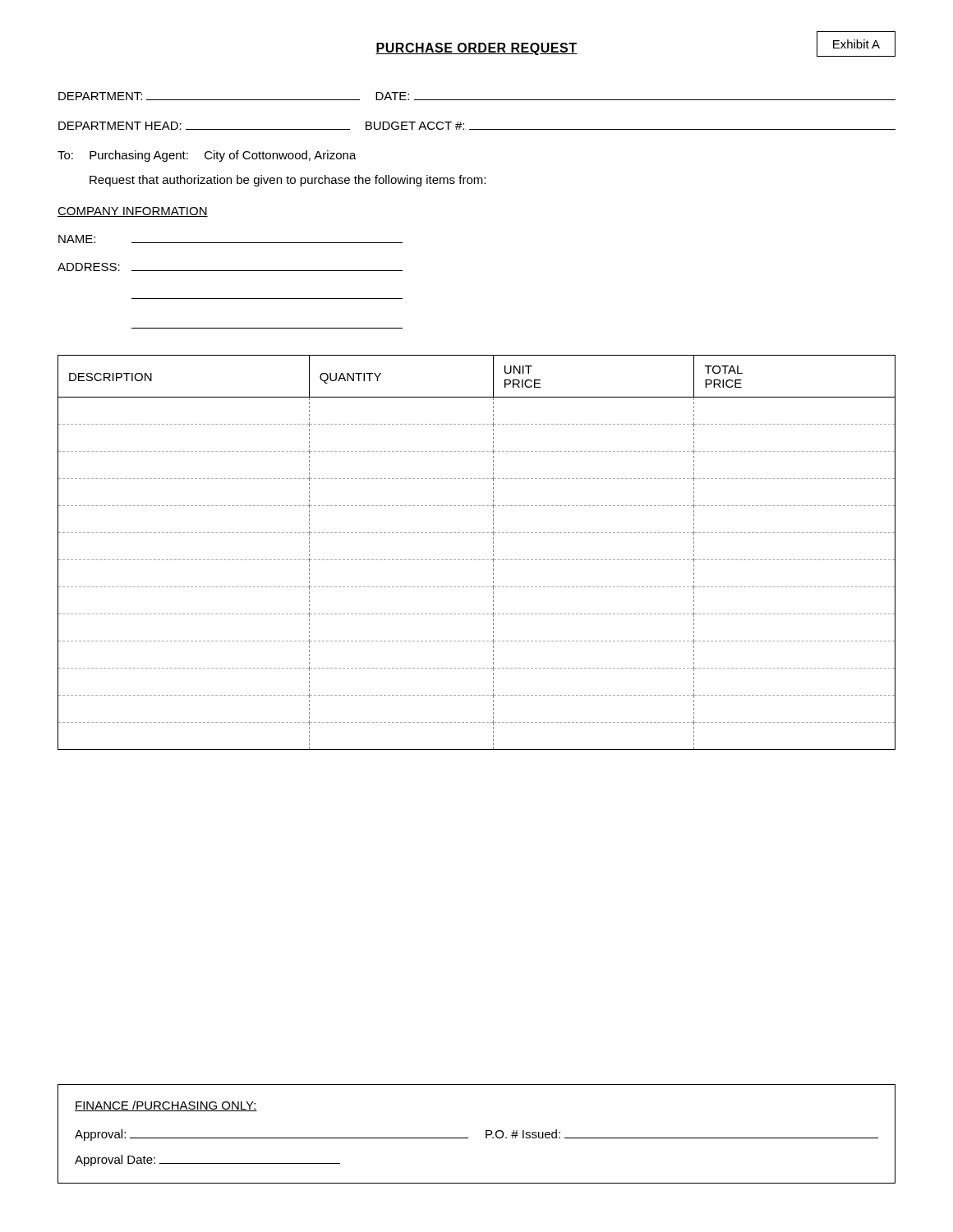Point to the text block starting "Request that authorization be given"
The width and height of the screenshot is (953, 1232).
288,179
